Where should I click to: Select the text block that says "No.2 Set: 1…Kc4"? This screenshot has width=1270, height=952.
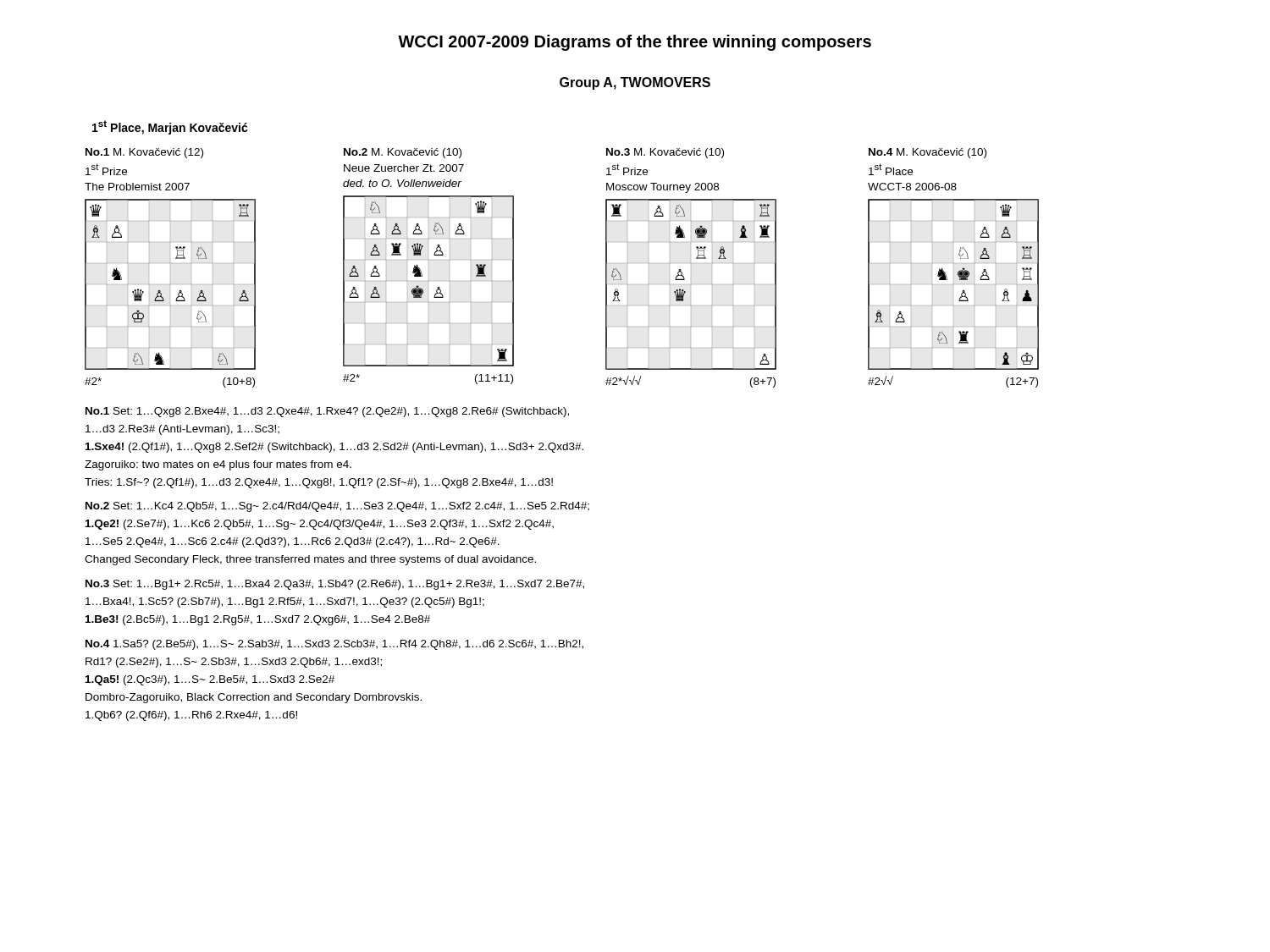[x=337, y=533]
